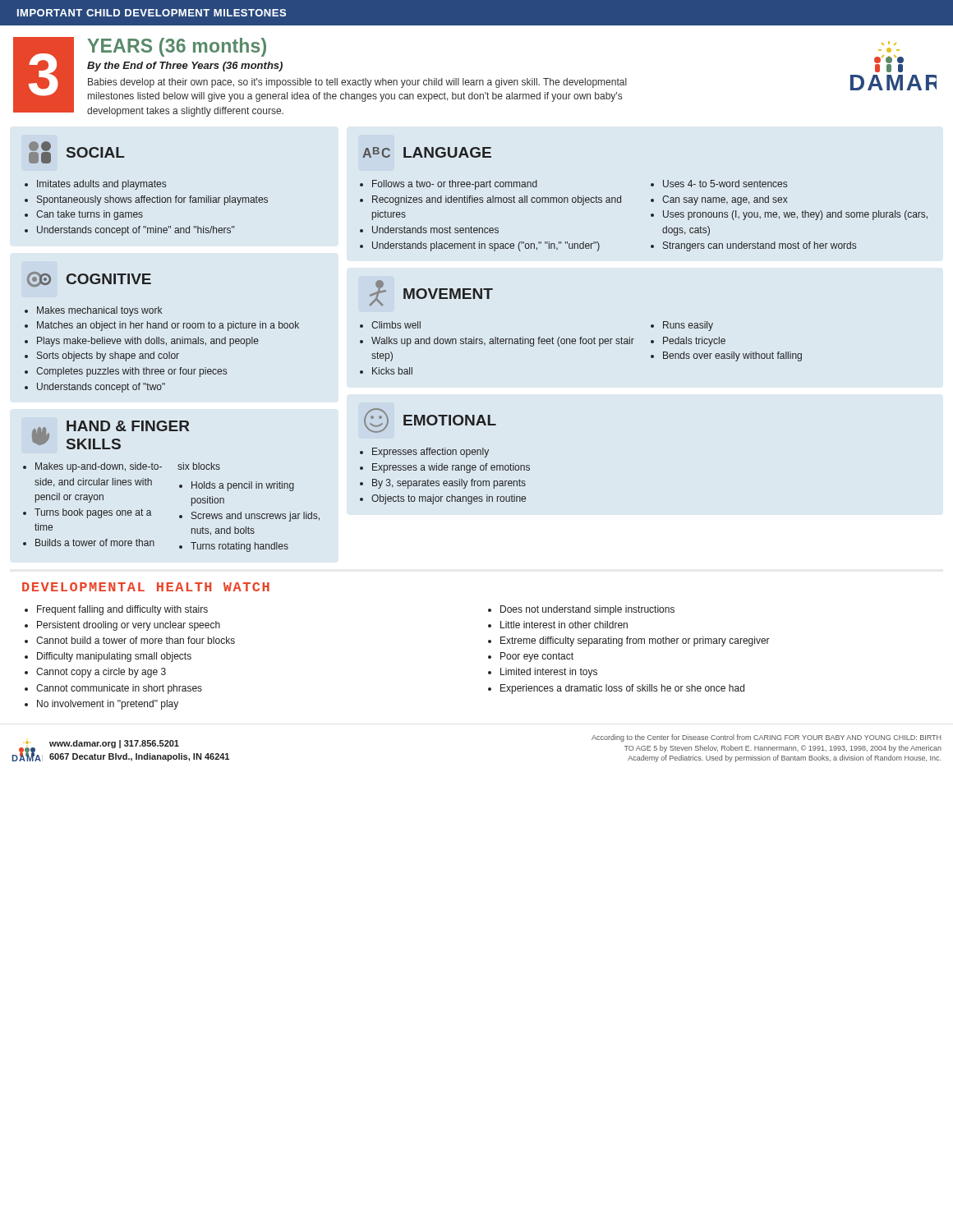This screenshot has height=1232, width=953.
Task: Locate the block starting "Expresses a wide range of emotions"
Action: tap(451, 467)
